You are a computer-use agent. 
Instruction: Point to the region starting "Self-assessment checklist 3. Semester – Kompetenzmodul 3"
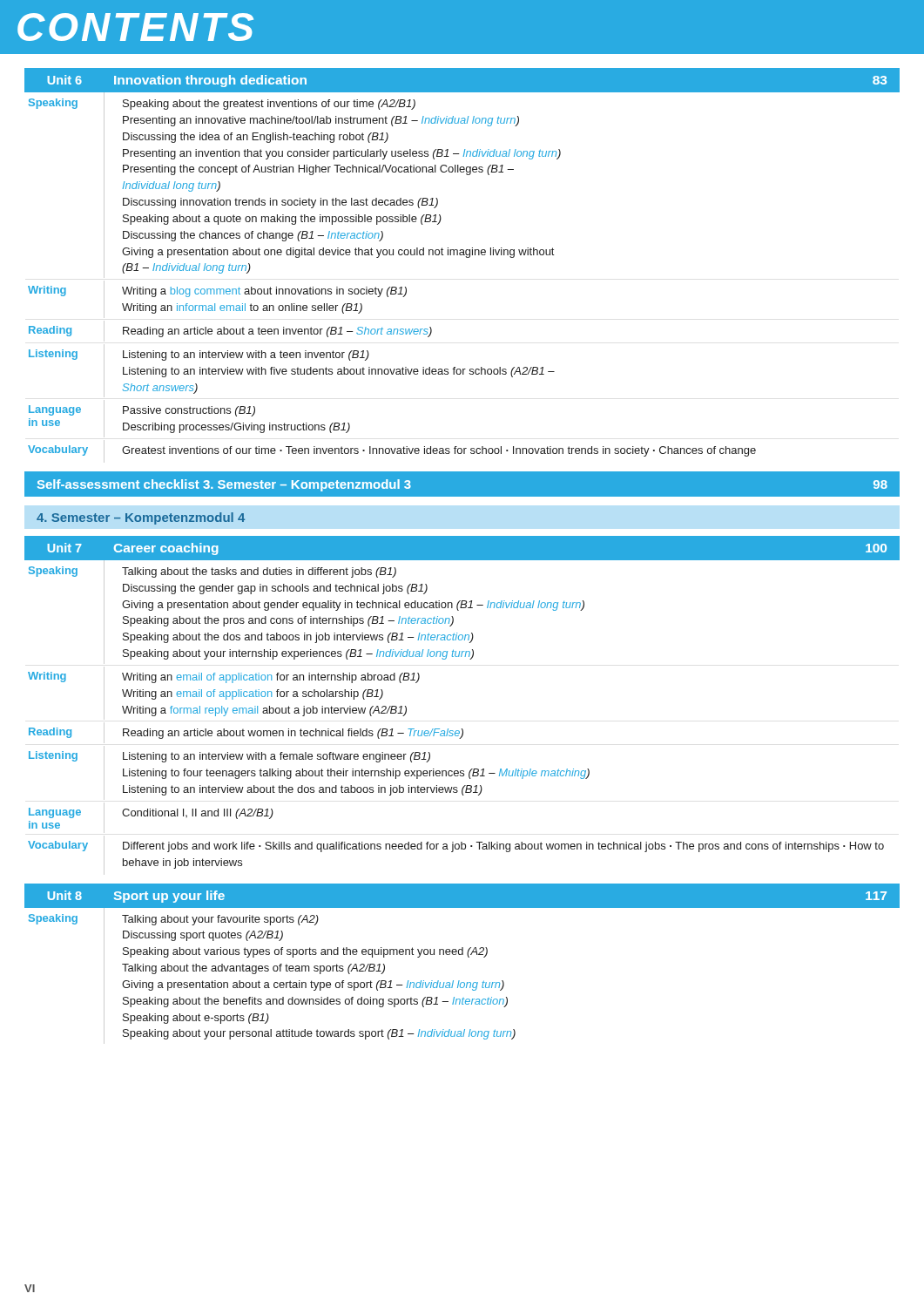coord(222,485)
